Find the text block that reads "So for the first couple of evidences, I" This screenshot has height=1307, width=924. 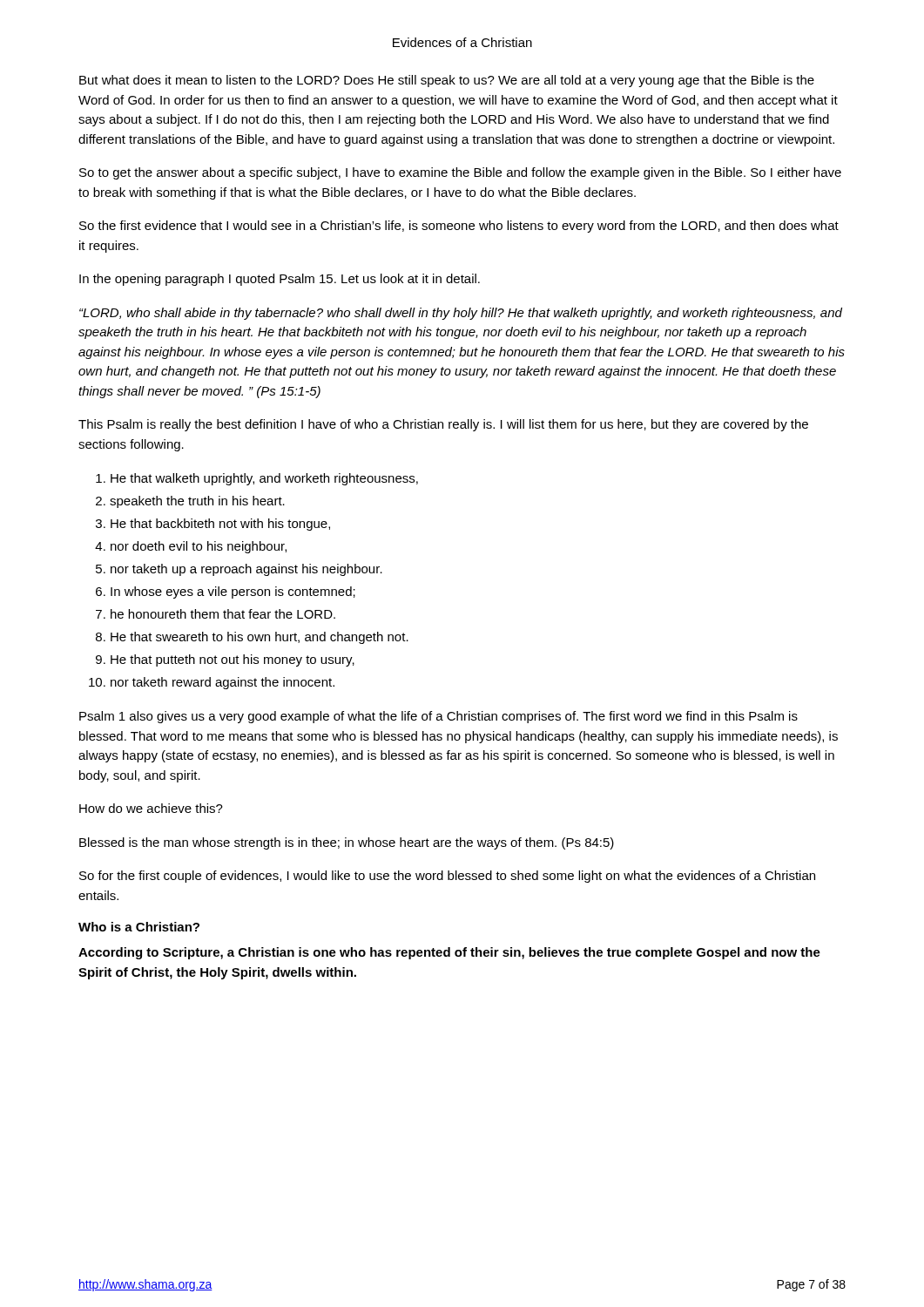462,886
